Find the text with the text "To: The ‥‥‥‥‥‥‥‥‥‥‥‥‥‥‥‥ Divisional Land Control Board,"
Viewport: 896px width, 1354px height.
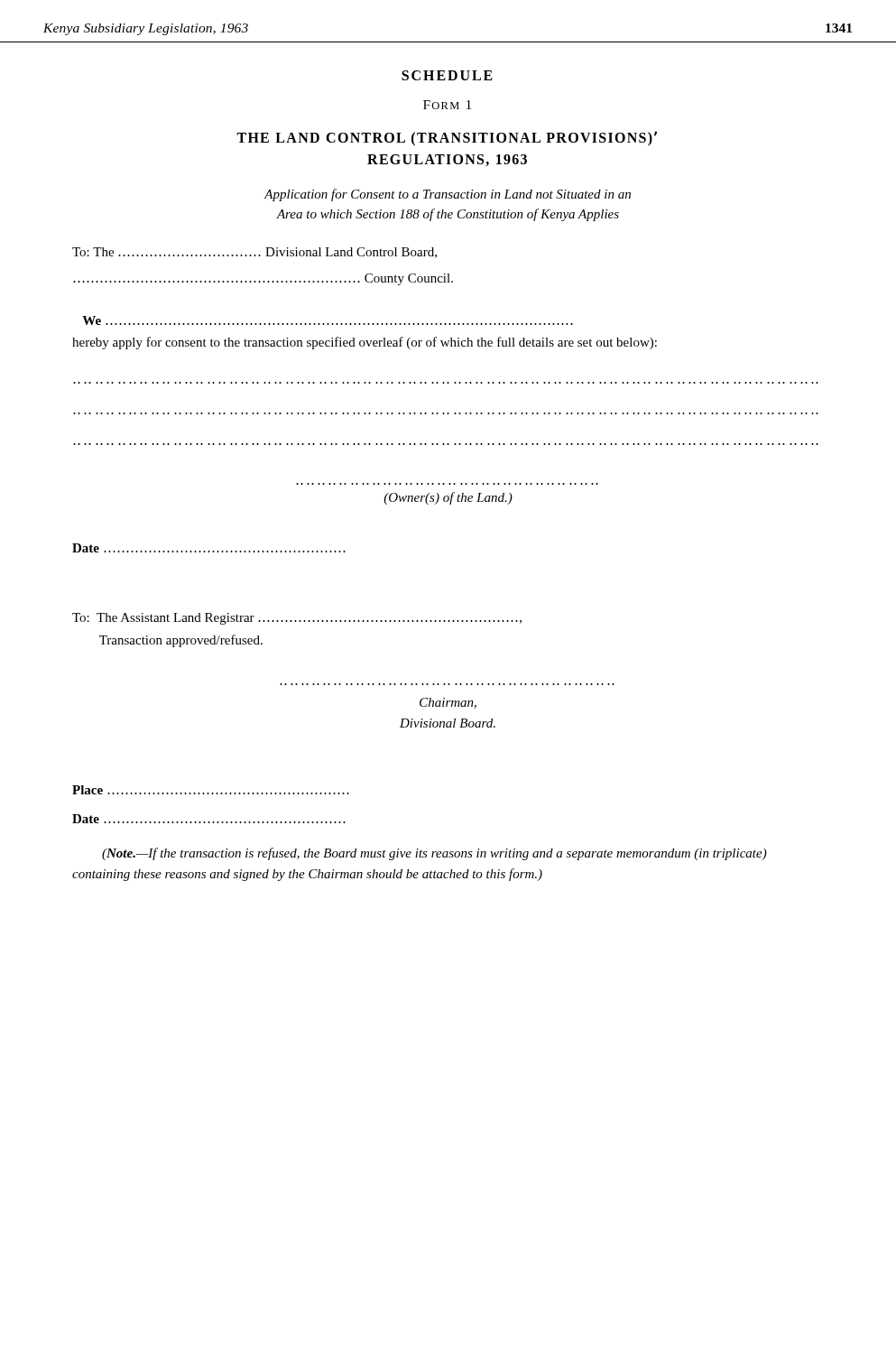[x=255, y=251]
